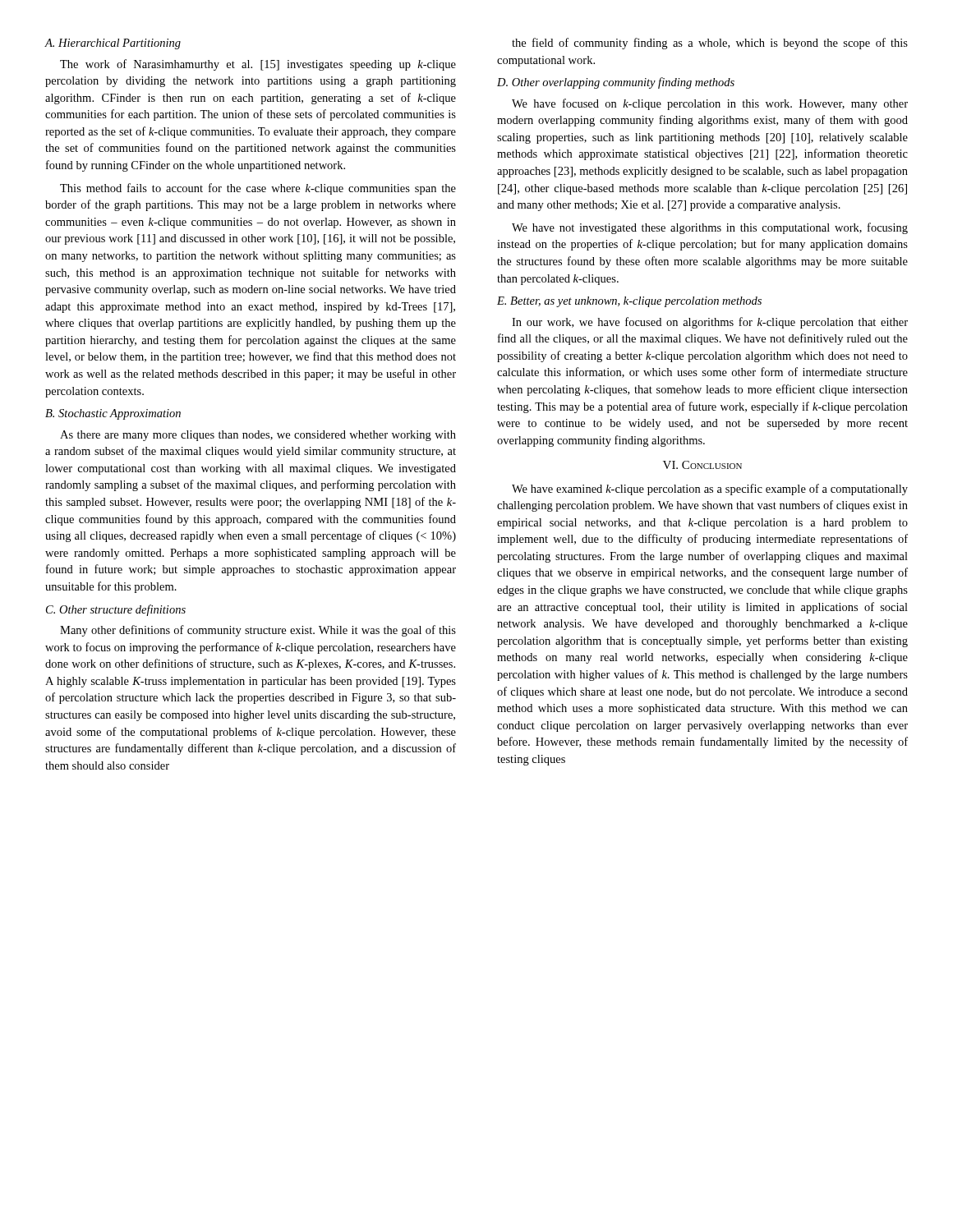Locate the section header that says "E. Better, as yet unknown, k-clique percolation"
Image resolution: width=953 pixels, height=1232 pixels.
[x=630, y=301]
